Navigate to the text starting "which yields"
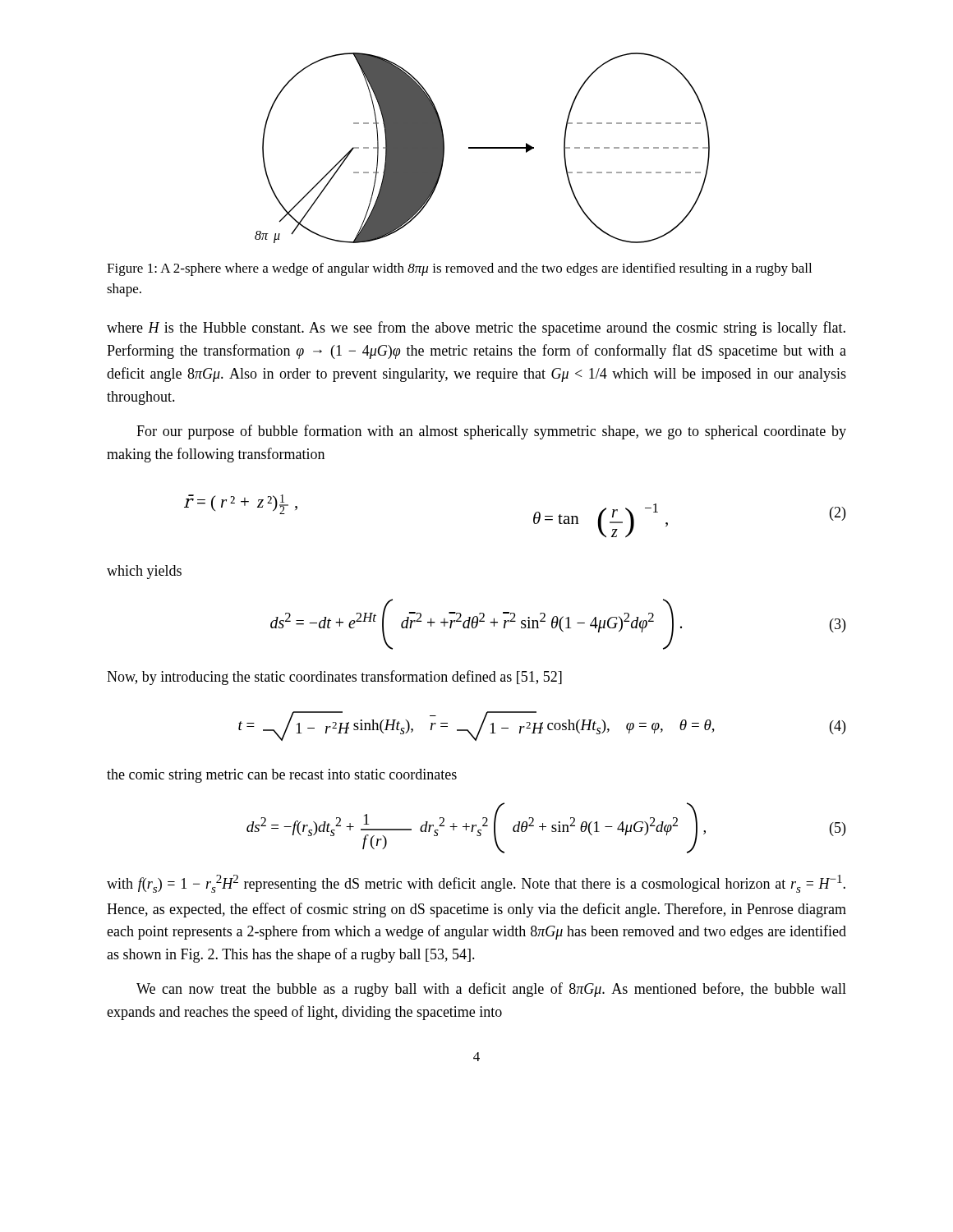The image size is (953, 1232). (x=144, y=571)
